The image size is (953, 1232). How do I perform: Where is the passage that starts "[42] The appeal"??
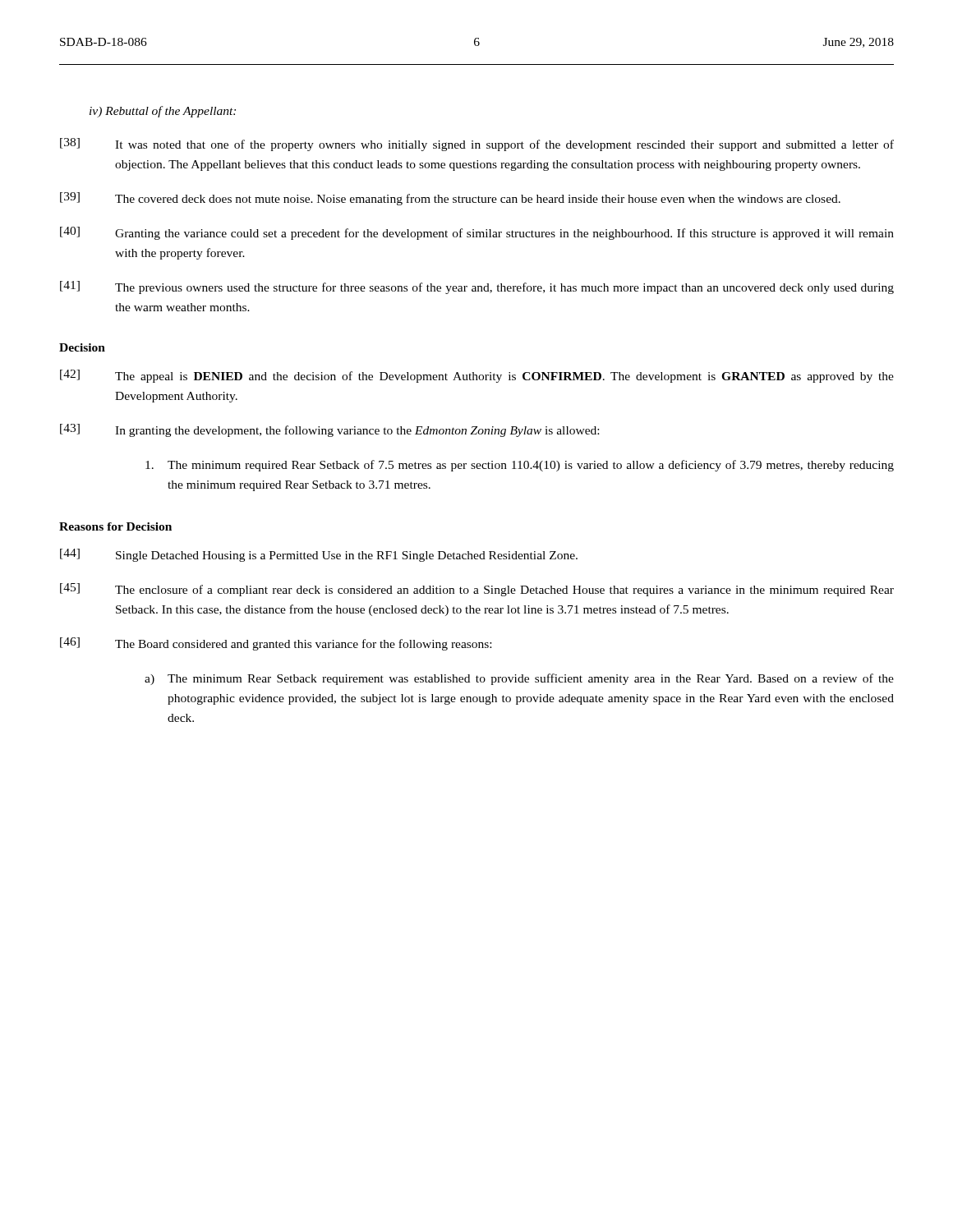[x=476, y=386]
